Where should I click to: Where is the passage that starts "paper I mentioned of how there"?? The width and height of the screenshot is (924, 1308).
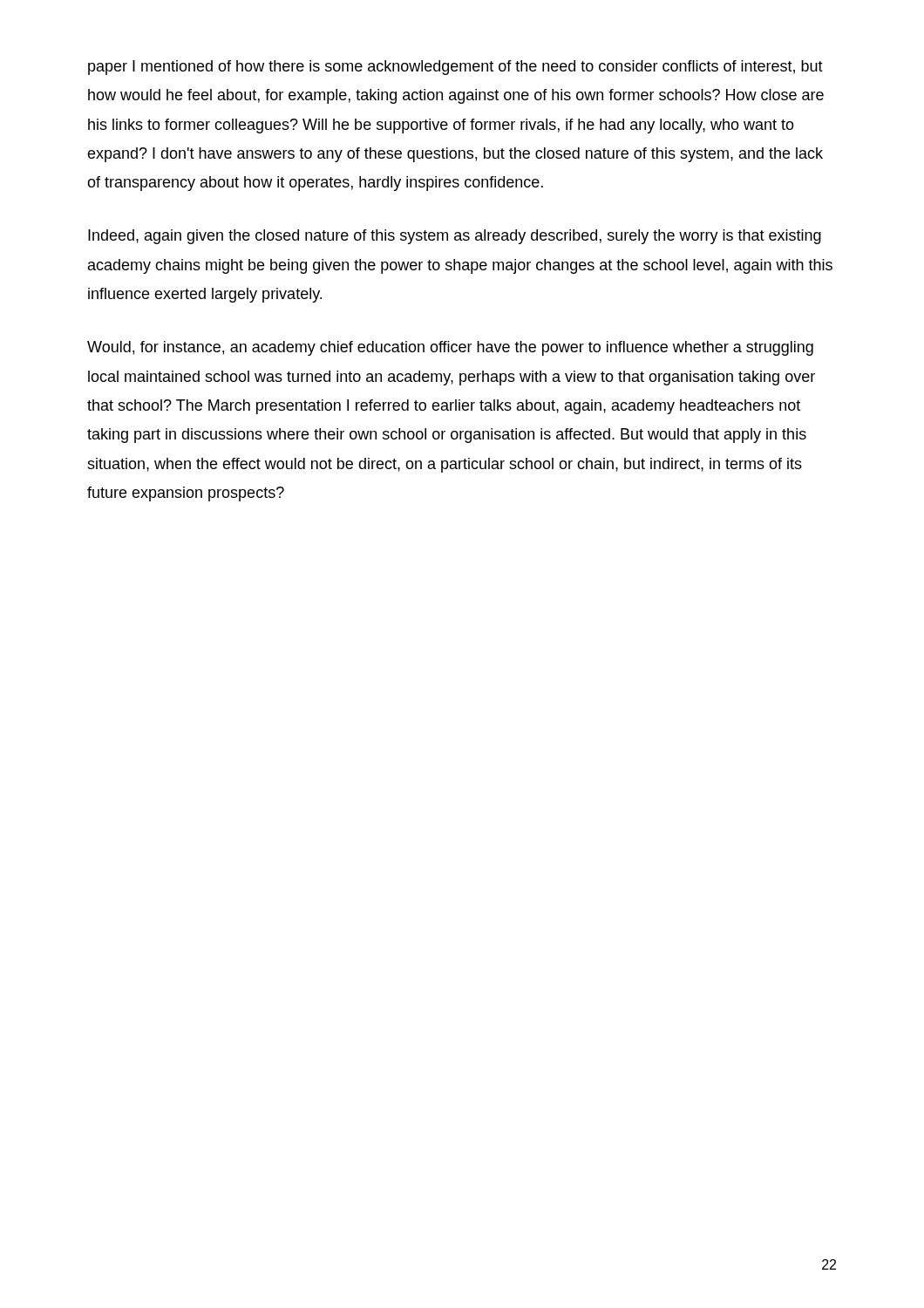coord(456,124)
